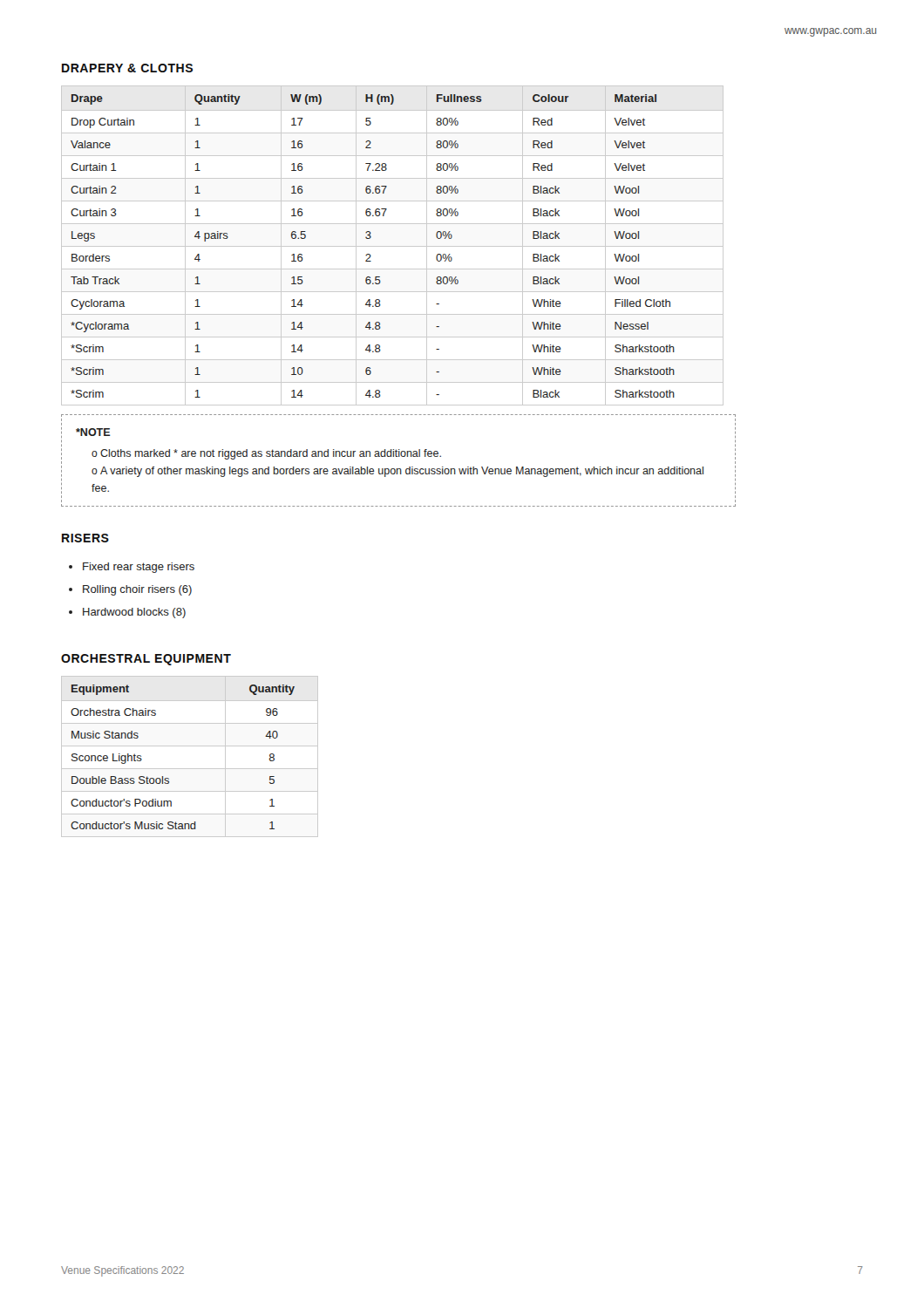The image size is (924, 1308).
Task: Find the passage starting "Fixed rear stage risers"
Action: [x=132, y=568]
